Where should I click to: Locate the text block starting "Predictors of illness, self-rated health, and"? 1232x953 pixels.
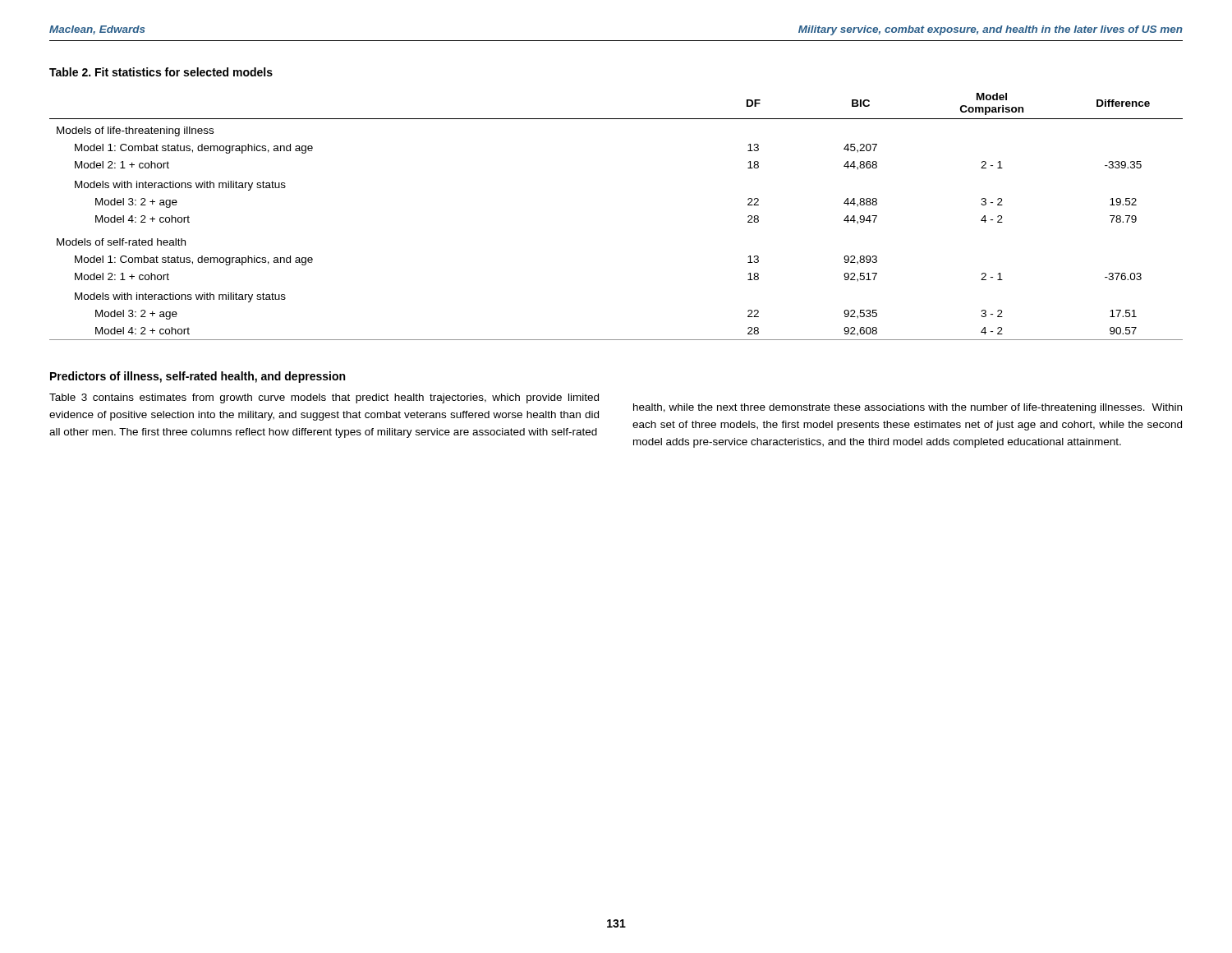coord(198,376)
